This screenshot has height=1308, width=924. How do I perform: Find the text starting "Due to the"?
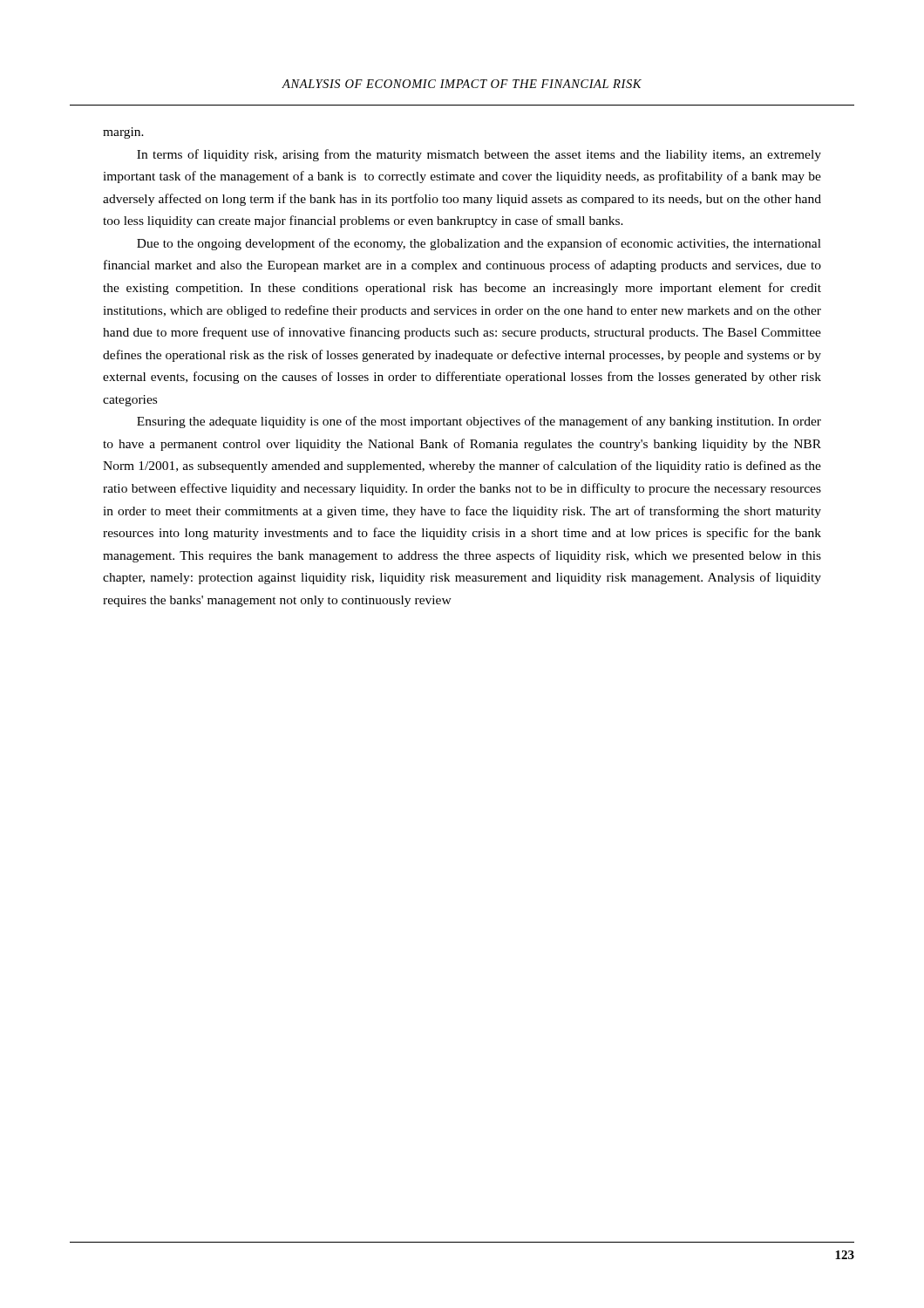(x=462, y=321)
